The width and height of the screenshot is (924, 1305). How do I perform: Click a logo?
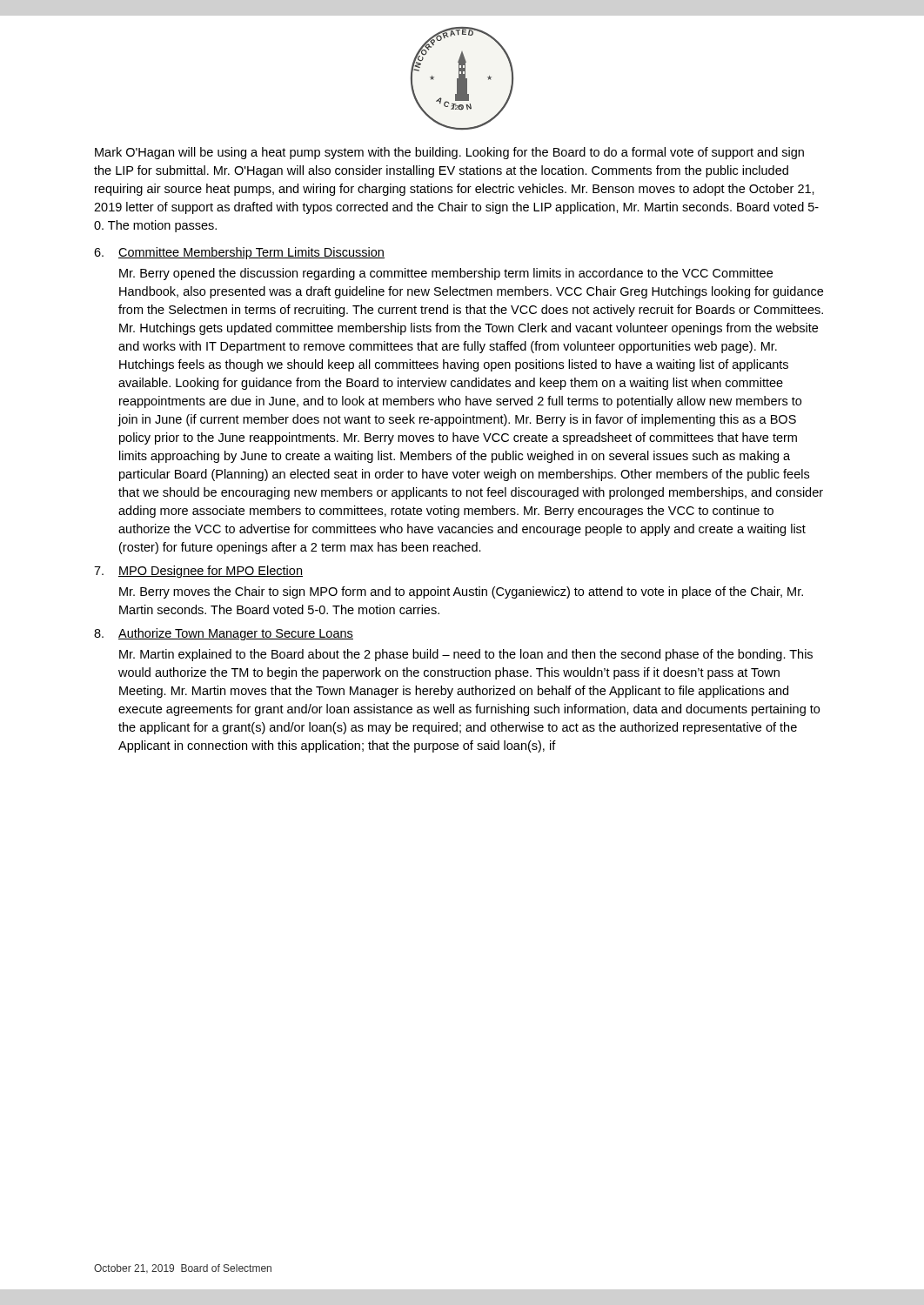click(x=462, y=80)
